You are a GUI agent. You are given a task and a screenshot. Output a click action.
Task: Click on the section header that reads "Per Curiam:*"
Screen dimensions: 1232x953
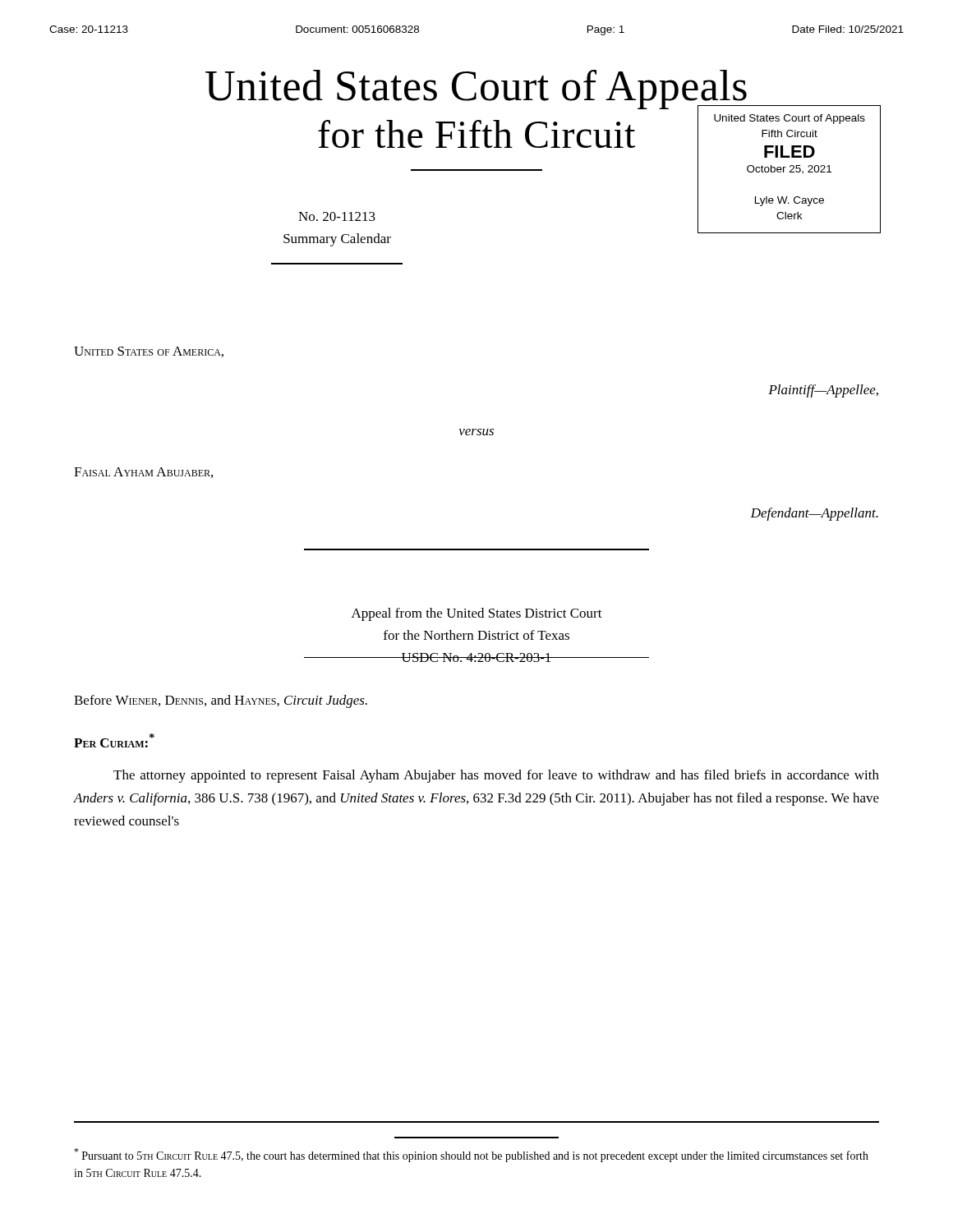pyautogui.click(x=114, y=741)
